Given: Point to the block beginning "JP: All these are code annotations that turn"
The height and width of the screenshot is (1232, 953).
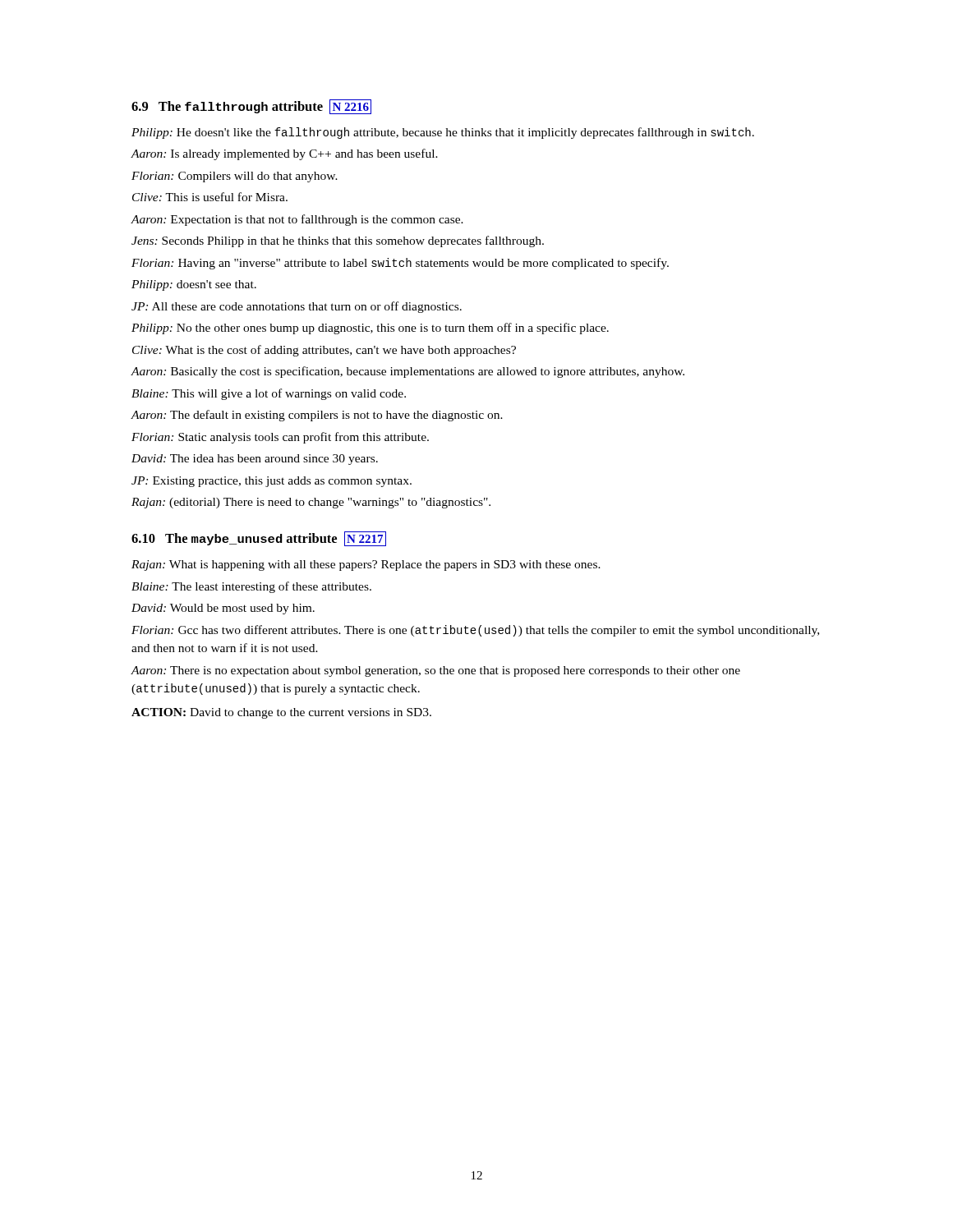Looking at the screenshot, I should (297, 306).
